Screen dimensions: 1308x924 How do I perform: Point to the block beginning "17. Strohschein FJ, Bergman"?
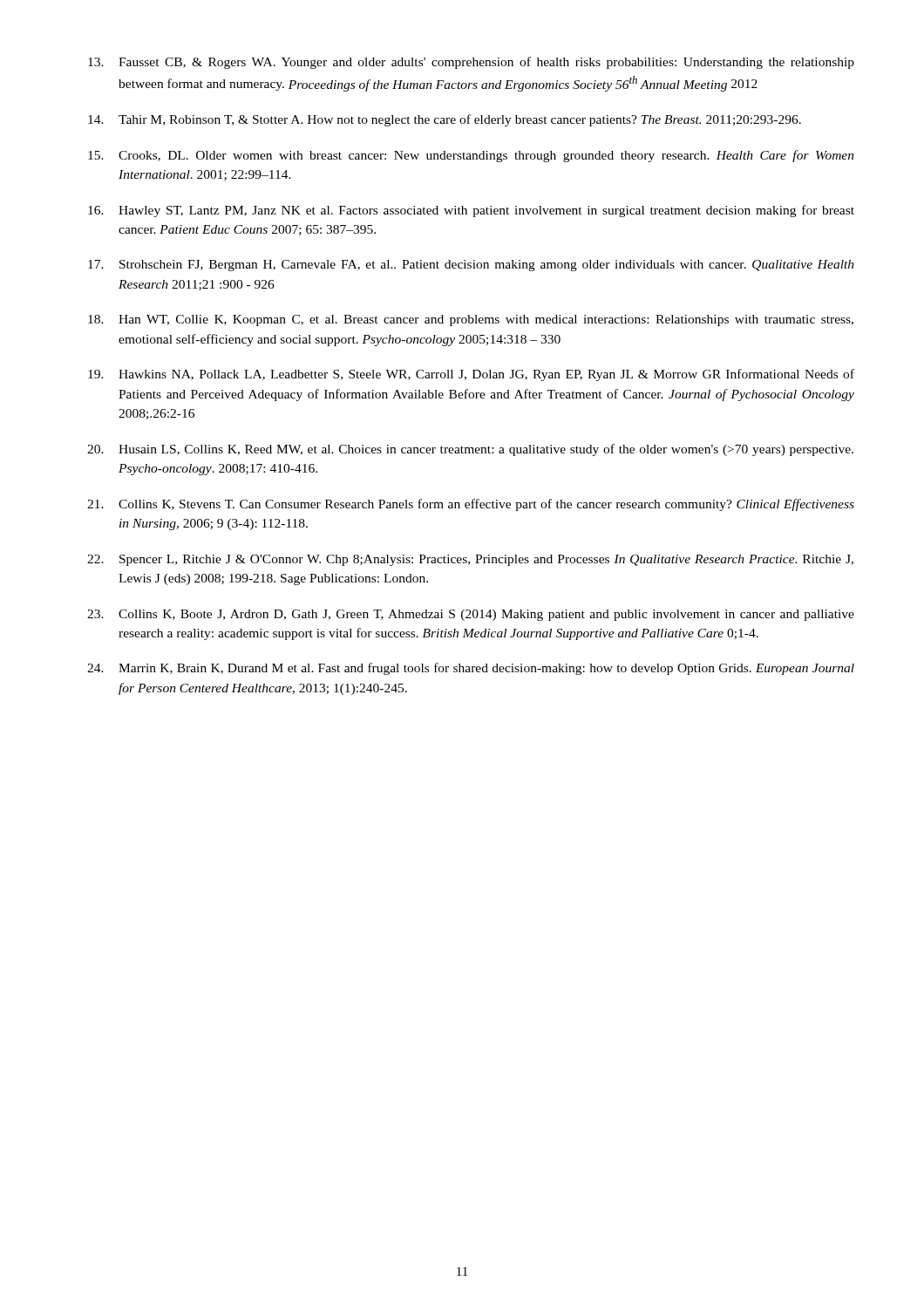coord(471,275)
